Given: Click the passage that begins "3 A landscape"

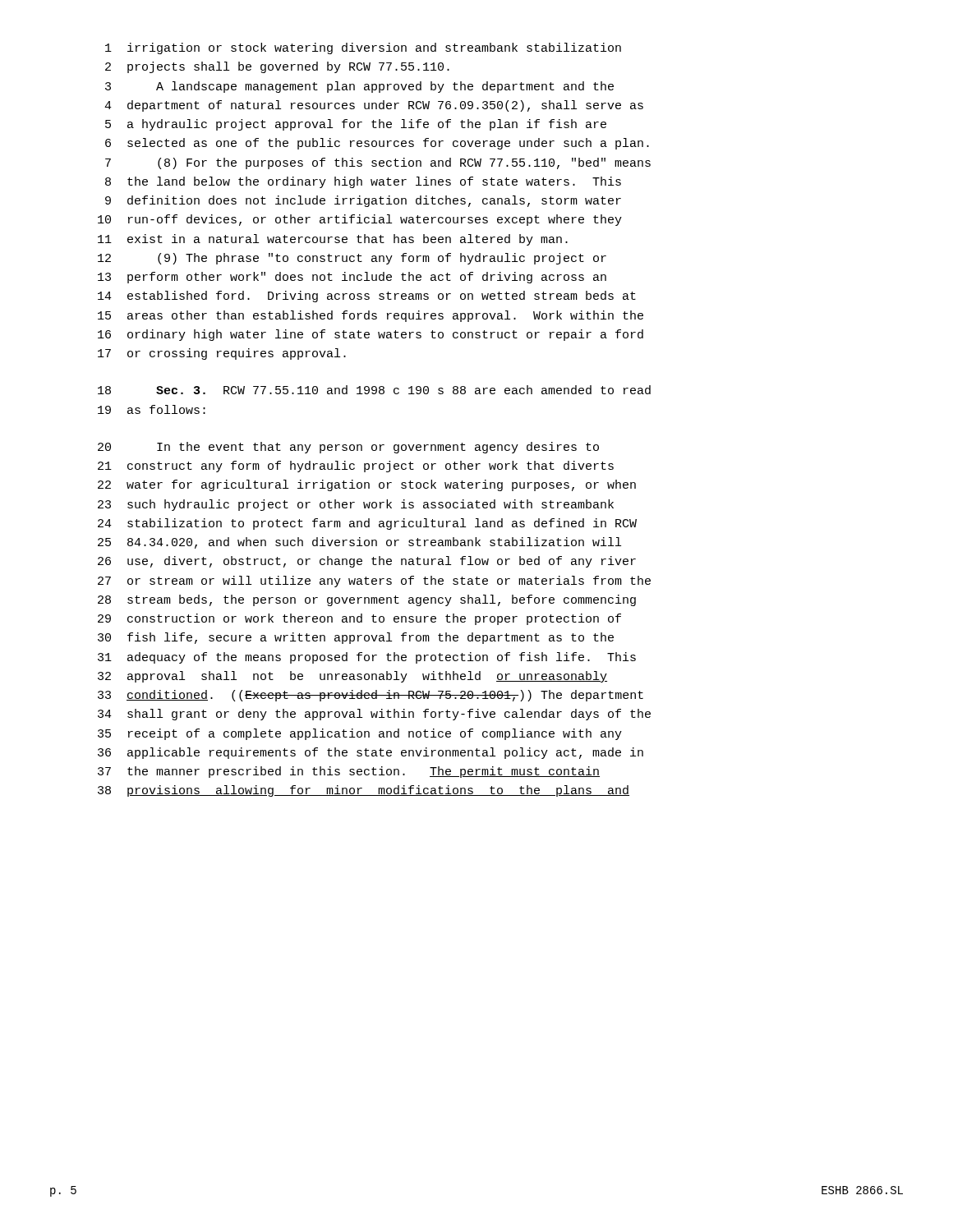Looking at the screenshot, I should [x=476, y=116].
